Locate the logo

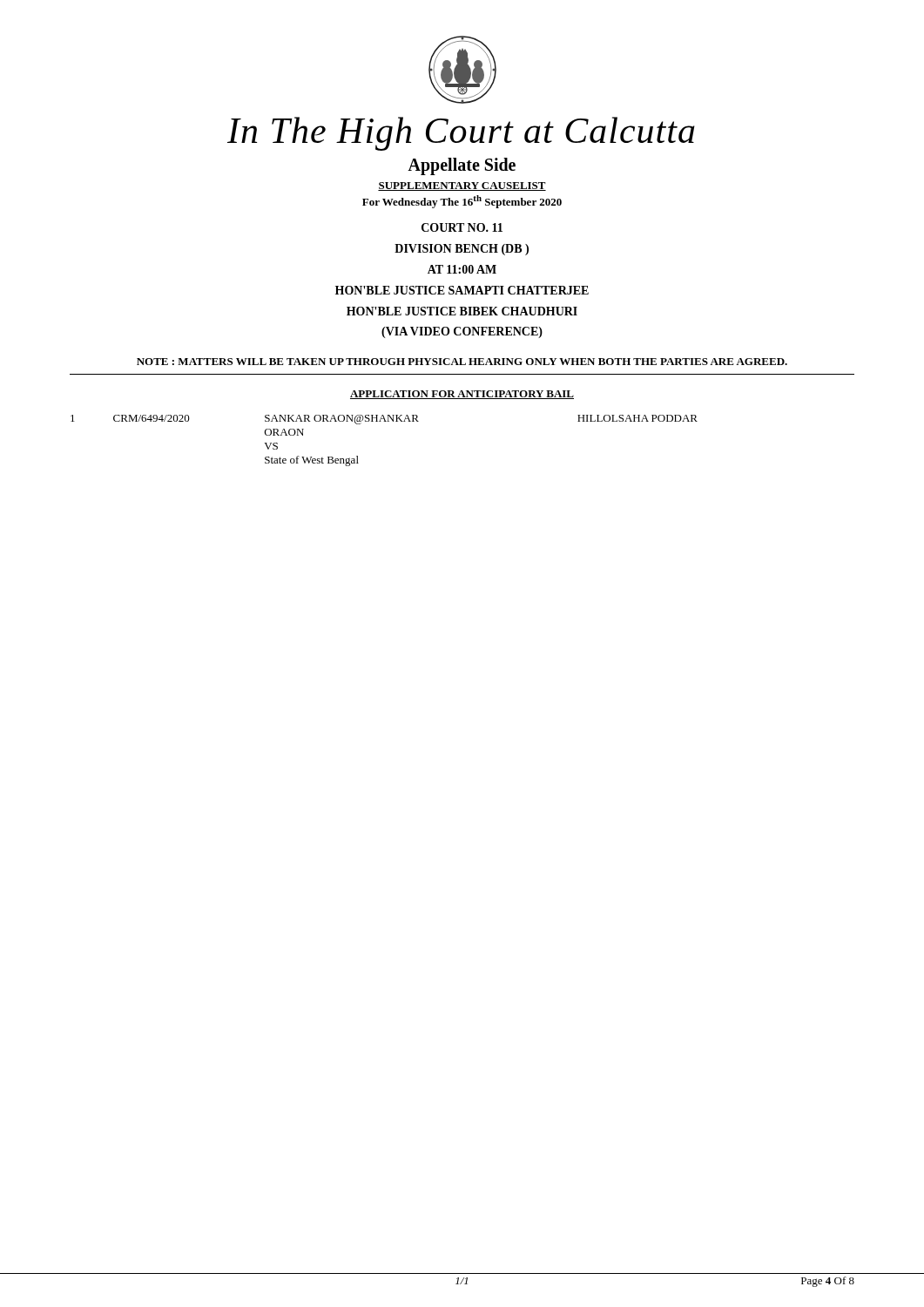(x=462, y=71)
